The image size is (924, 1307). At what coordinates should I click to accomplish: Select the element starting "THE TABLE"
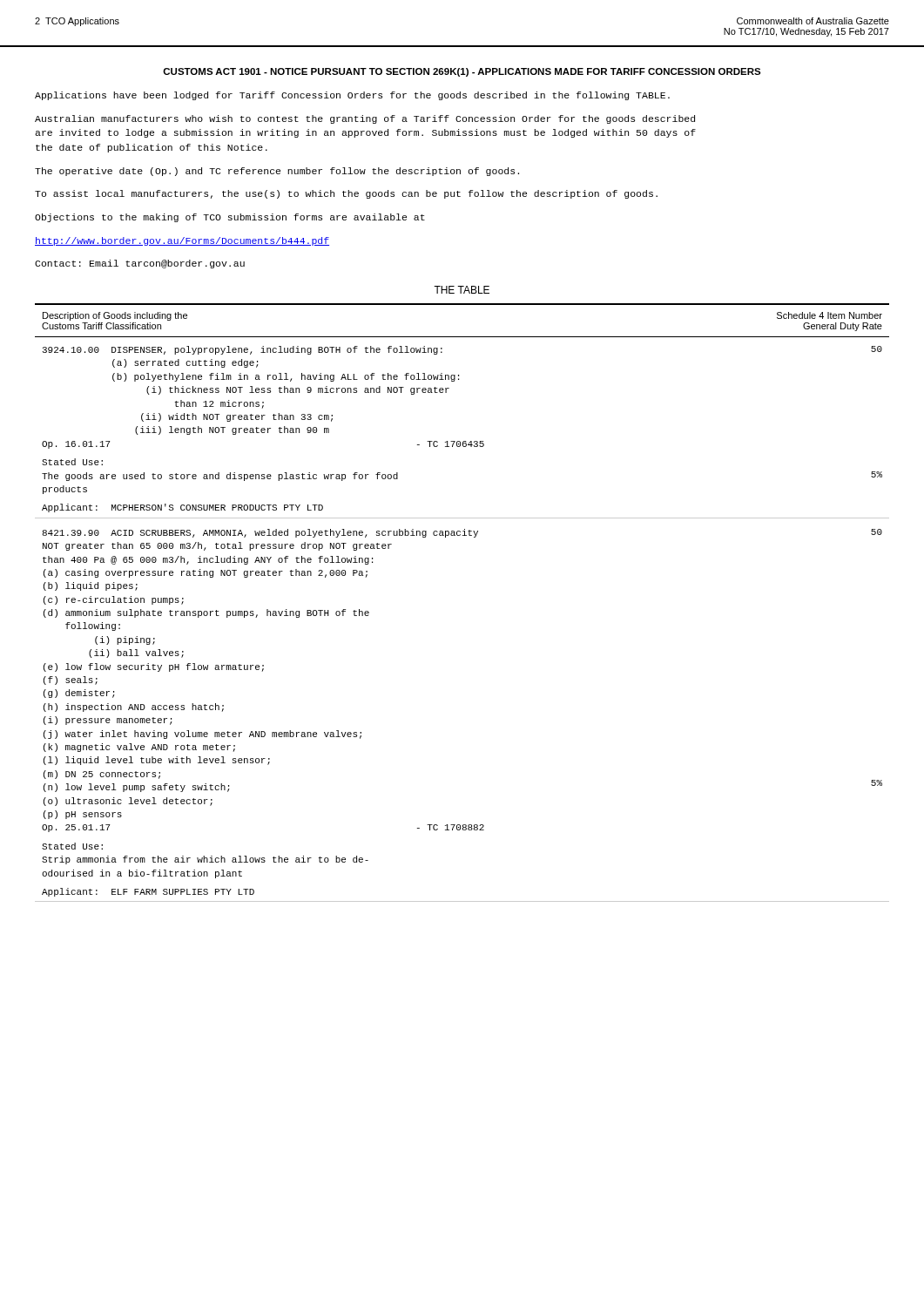coord(462,290)
